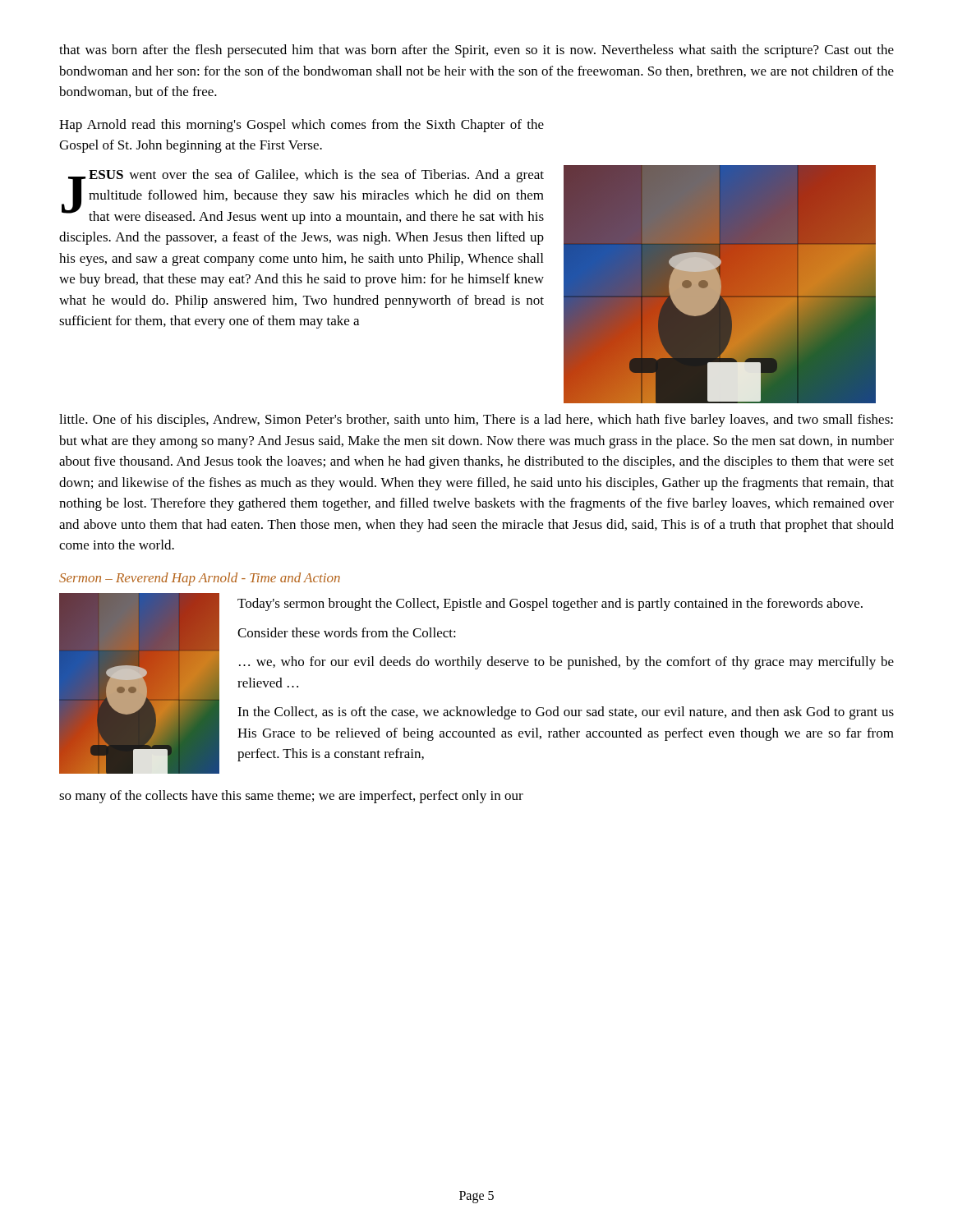Click on the region starting "In the Collect, as"
This screenshot has height=1232, width=953.
click(x=566, y=733)
